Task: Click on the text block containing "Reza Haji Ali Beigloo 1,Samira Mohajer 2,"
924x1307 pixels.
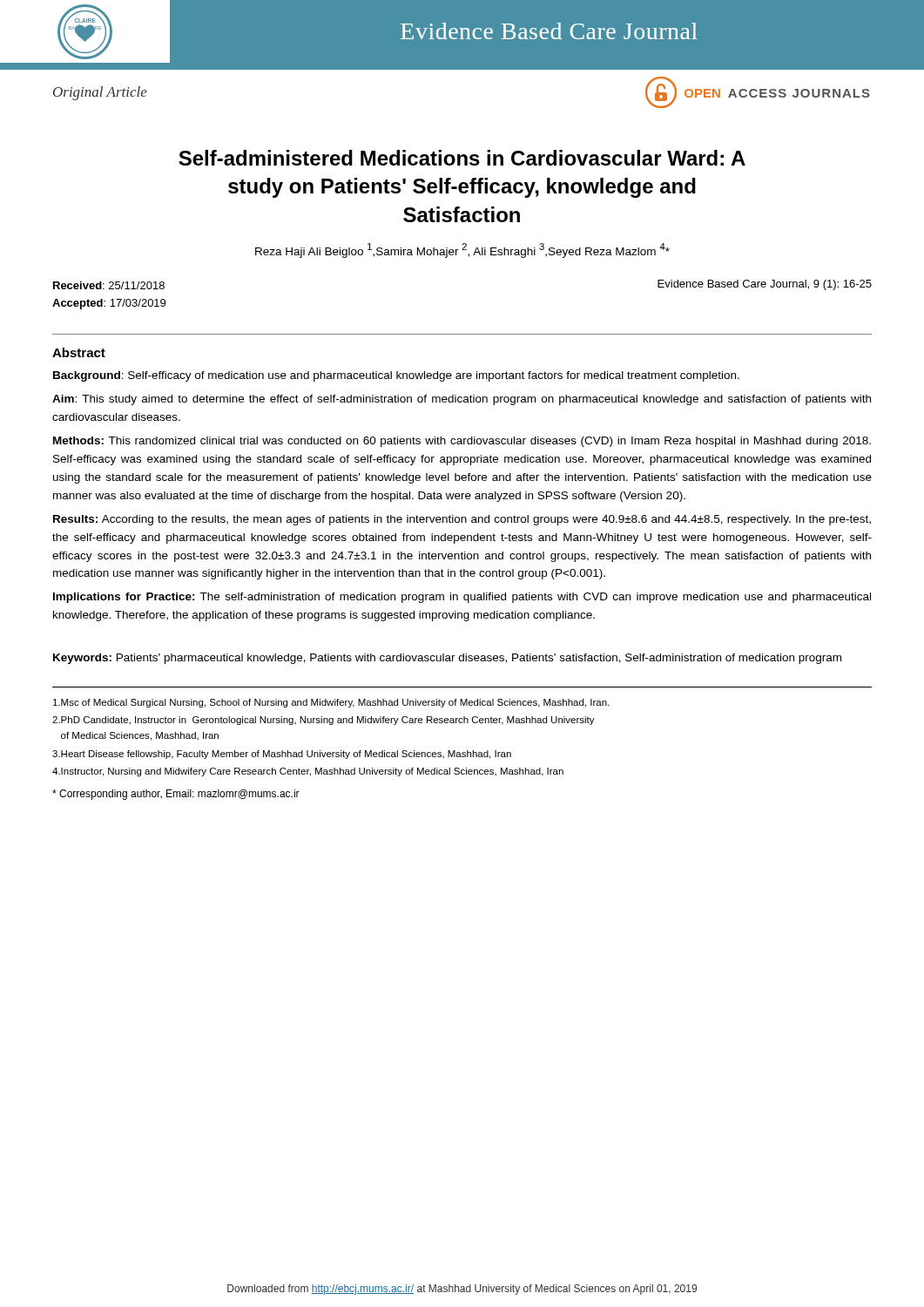Action: coord(462,250)
